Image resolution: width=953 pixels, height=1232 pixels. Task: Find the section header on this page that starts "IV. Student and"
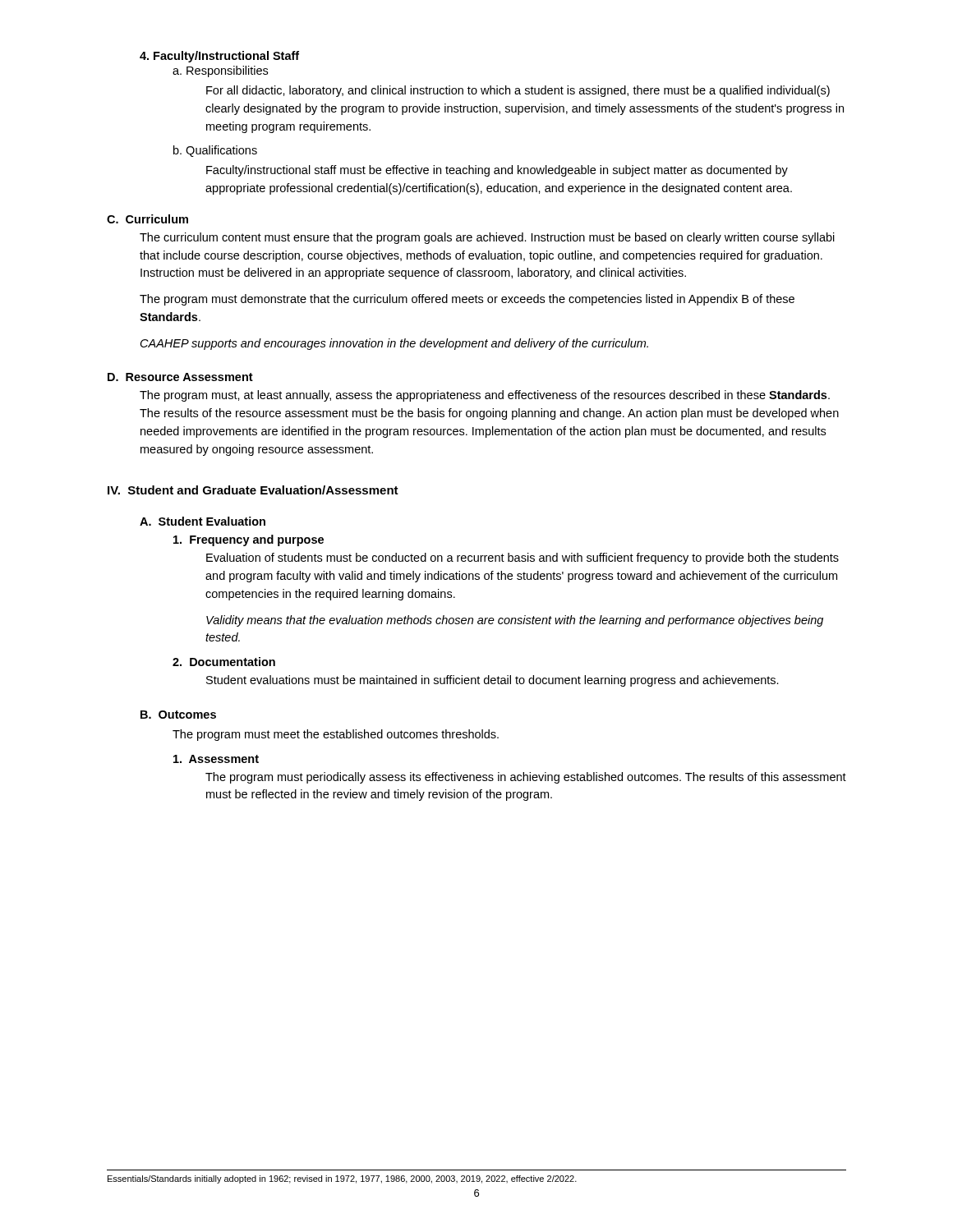(x=252, y=490)
